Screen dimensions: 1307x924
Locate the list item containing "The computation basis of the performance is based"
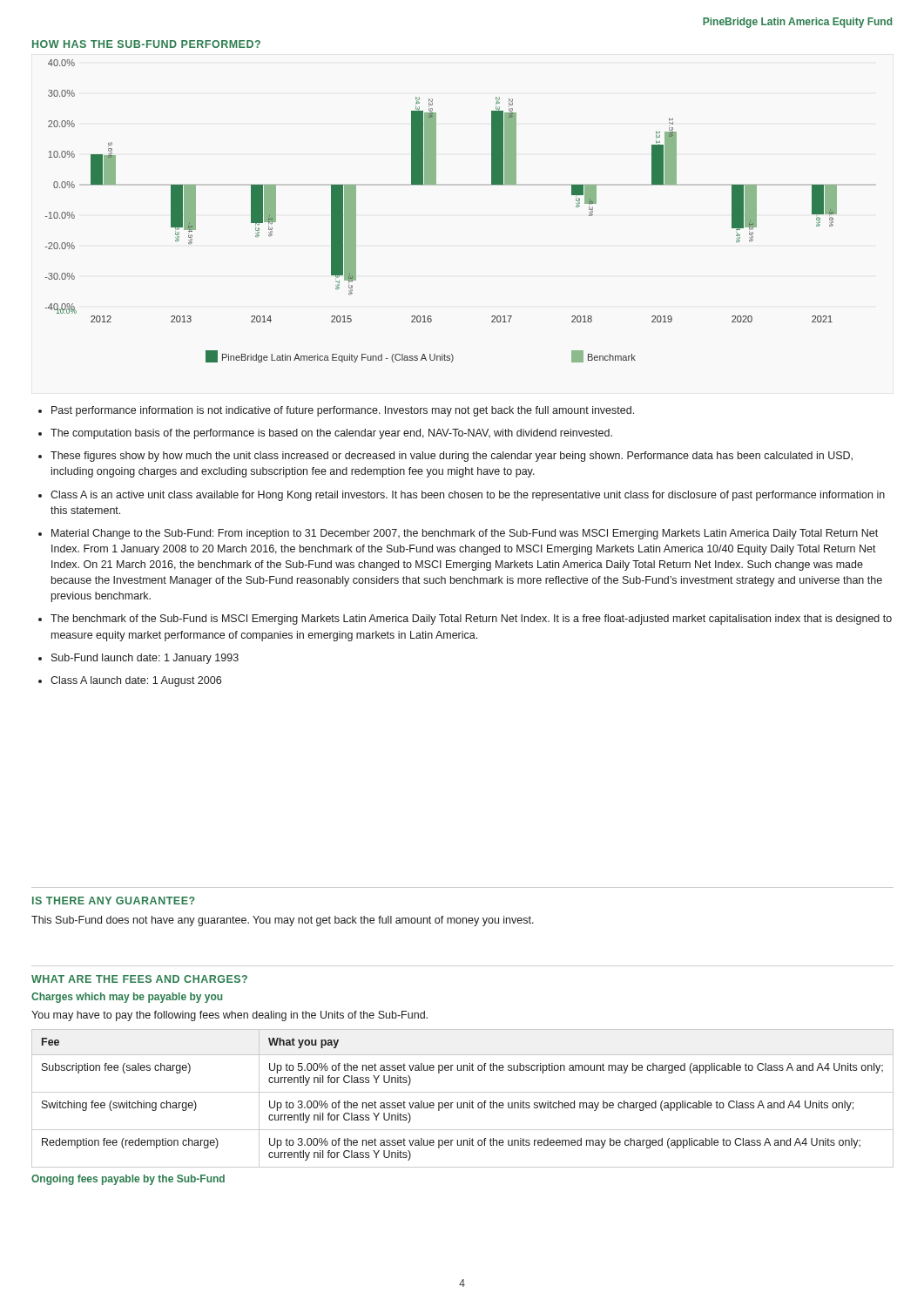(x=332, y=433)
